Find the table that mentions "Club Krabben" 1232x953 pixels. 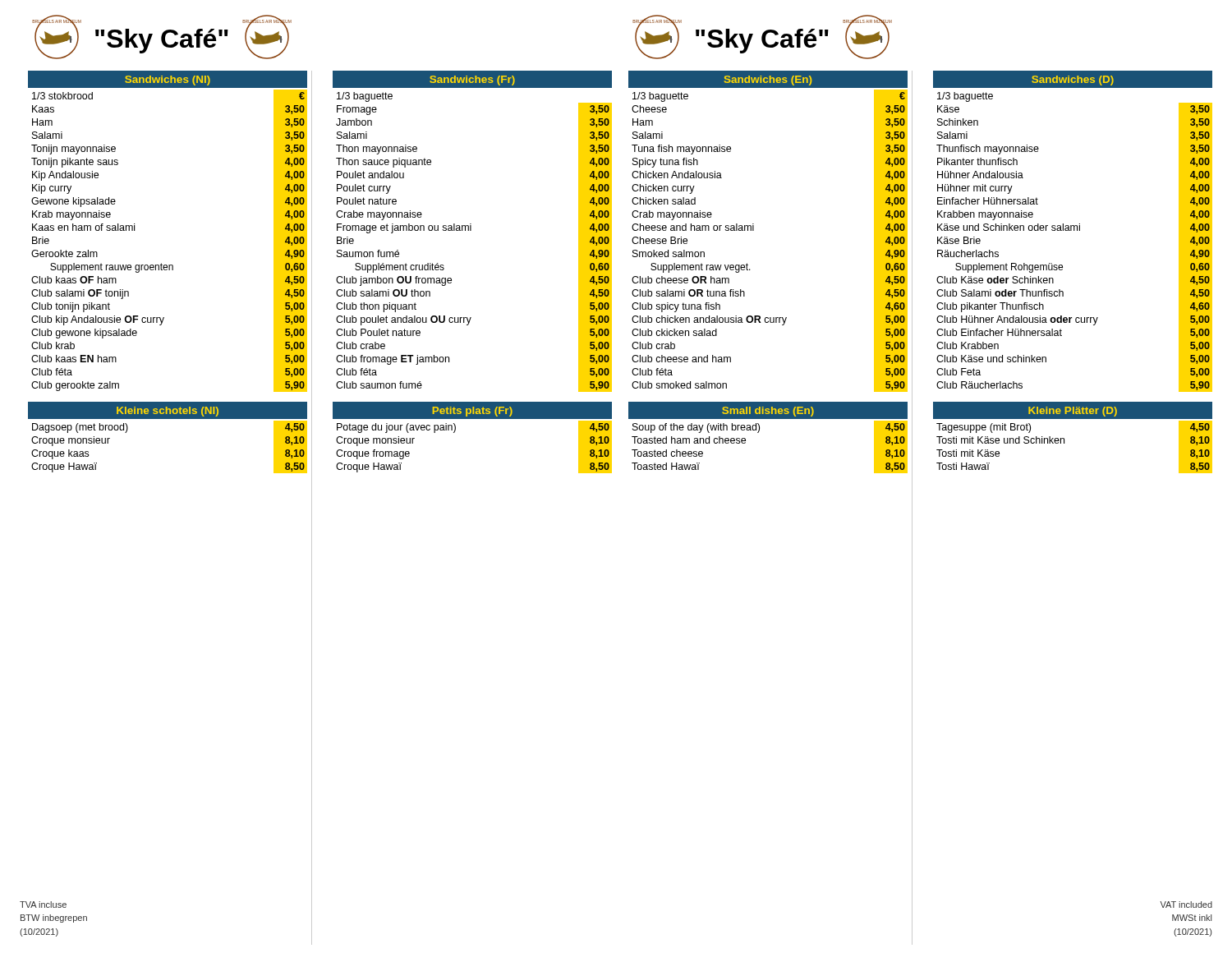click(x=1073, y=241)
